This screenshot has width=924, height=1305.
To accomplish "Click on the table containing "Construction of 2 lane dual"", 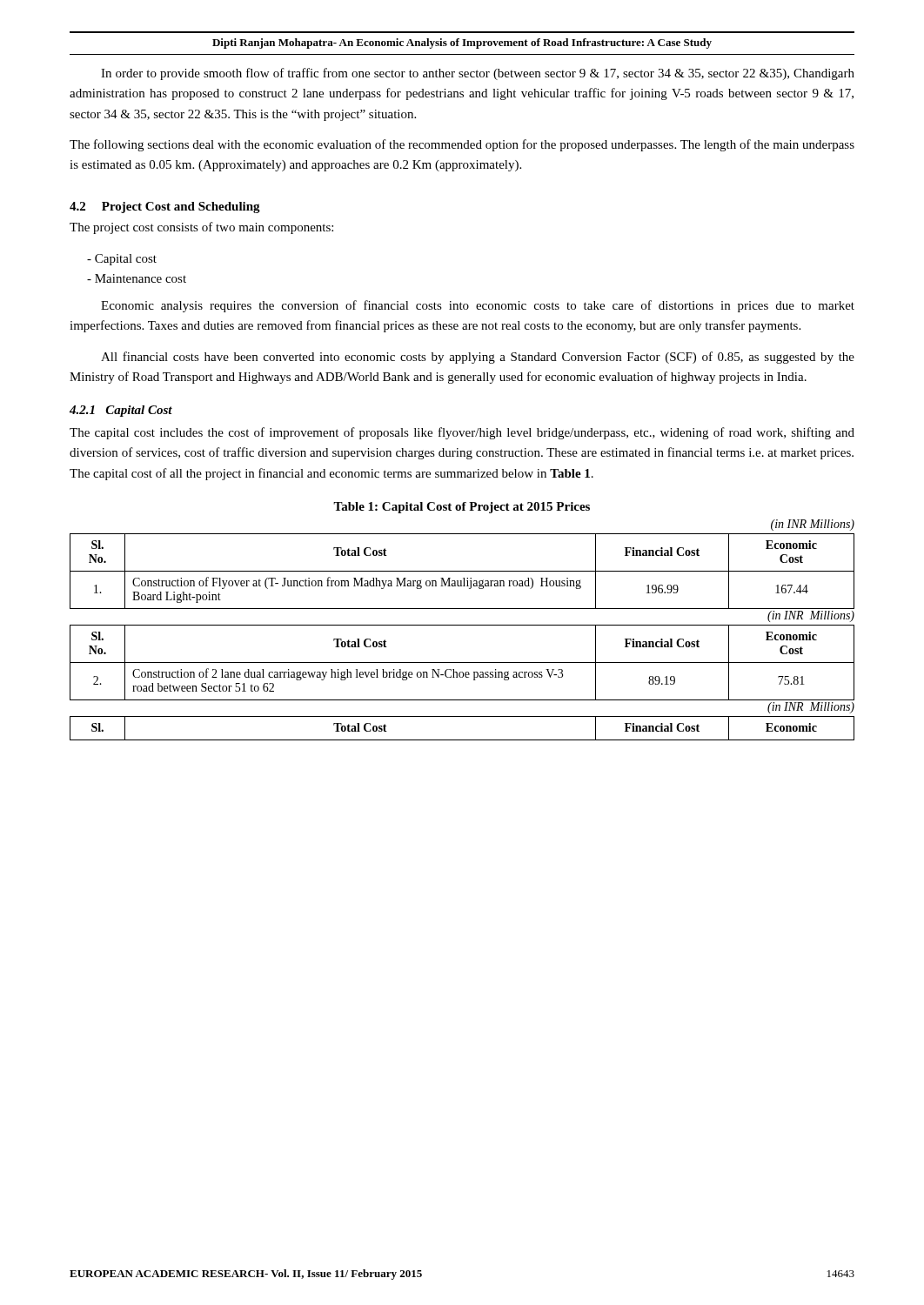I will [x=462, y=662].
